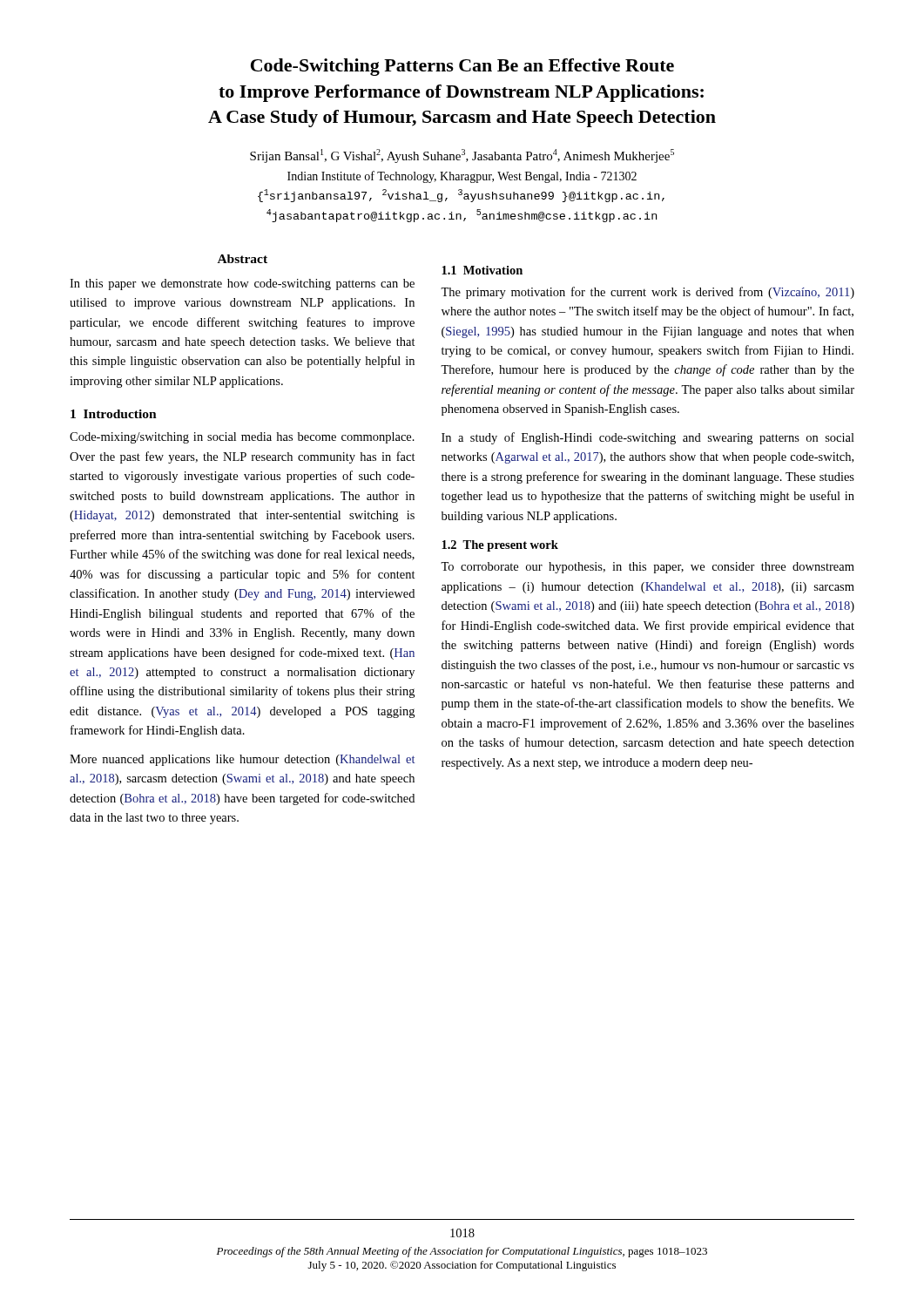Select the section header that says "1.1 Motivation"
924x1307 pixels.
[482, 270]
